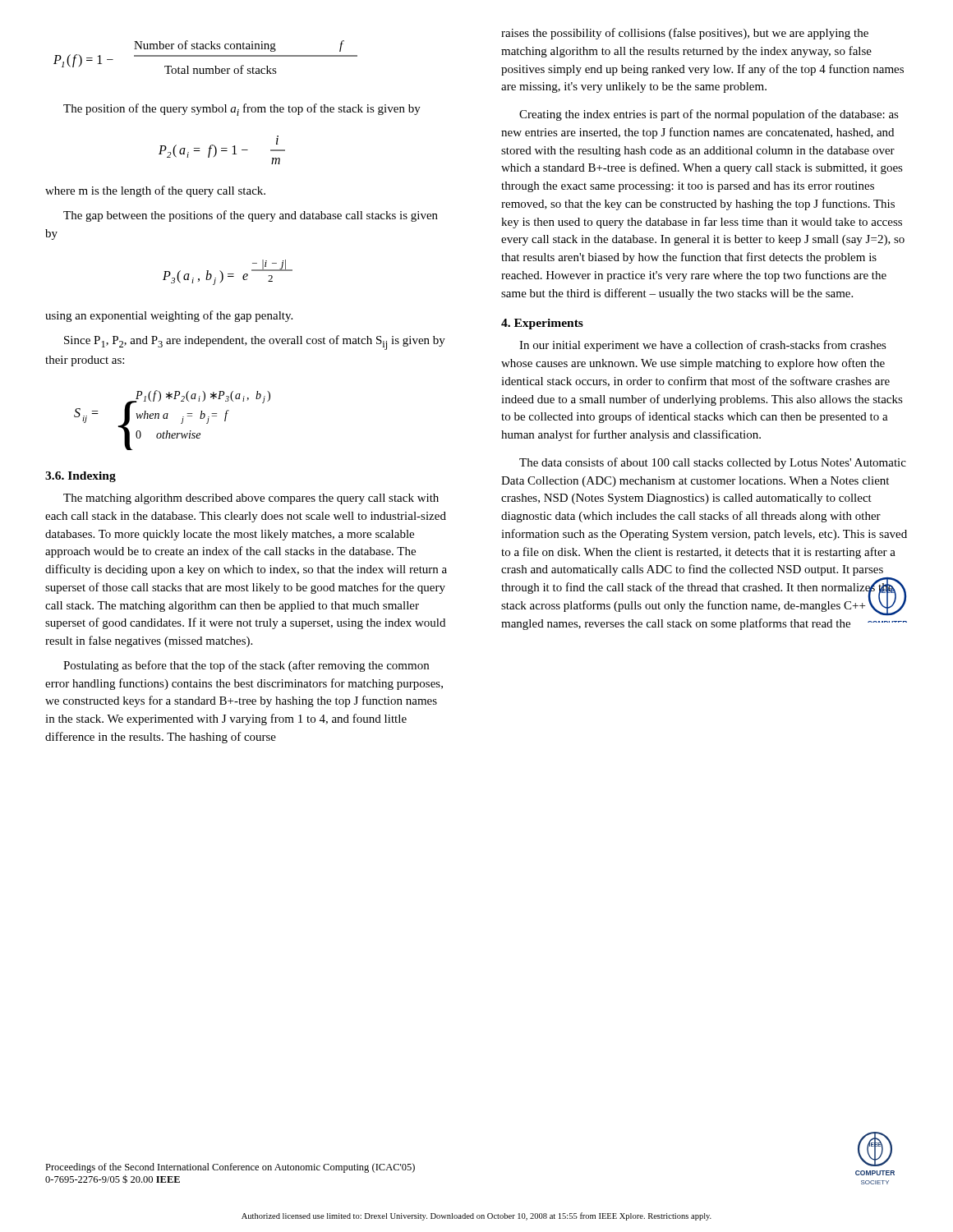Locate the text starting "In our initial experiment we"
This screenshot has width=953, height=1232.
[705, 391]
